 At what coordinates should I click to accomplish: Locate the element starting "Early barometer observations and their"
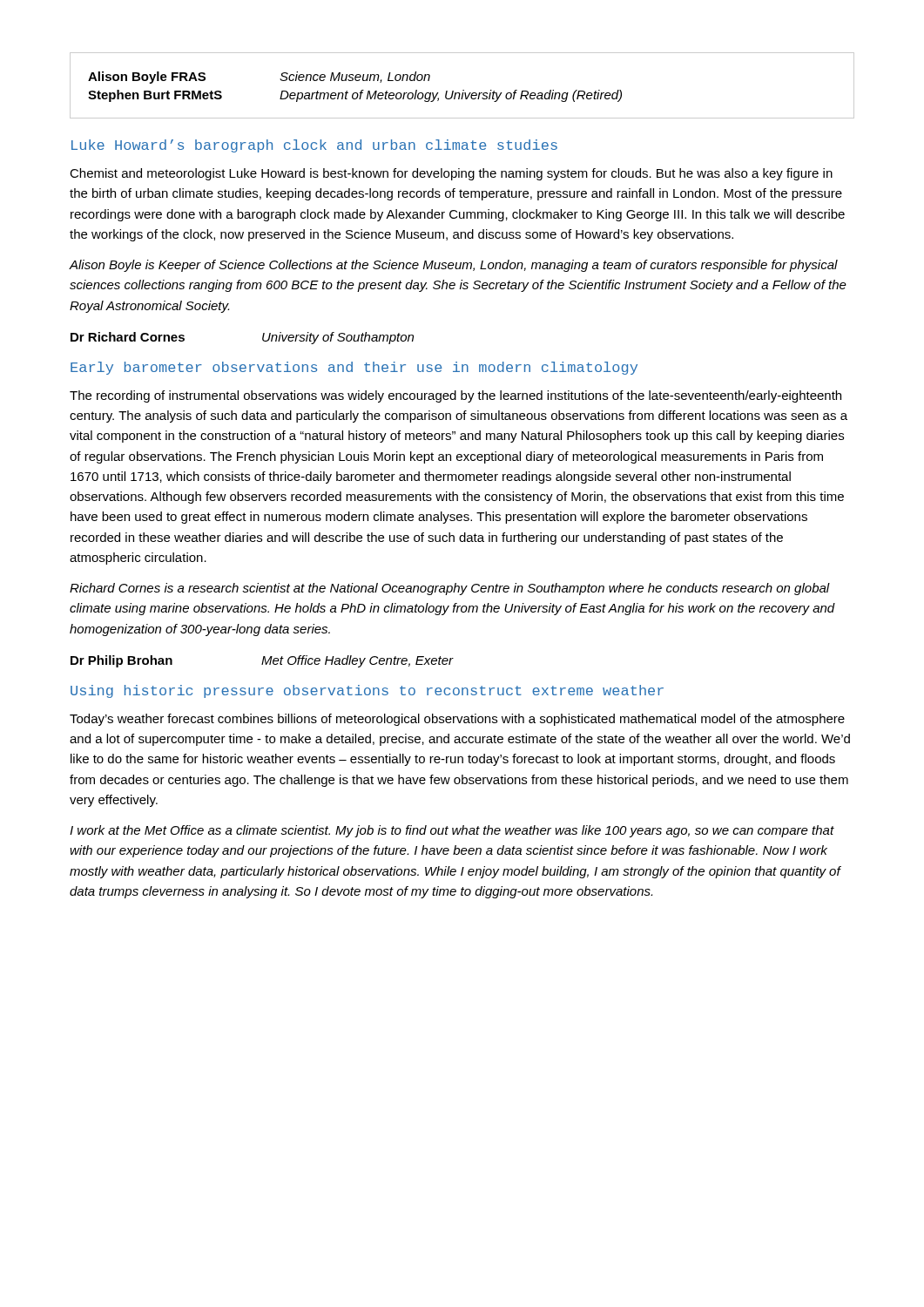[354, 368]
